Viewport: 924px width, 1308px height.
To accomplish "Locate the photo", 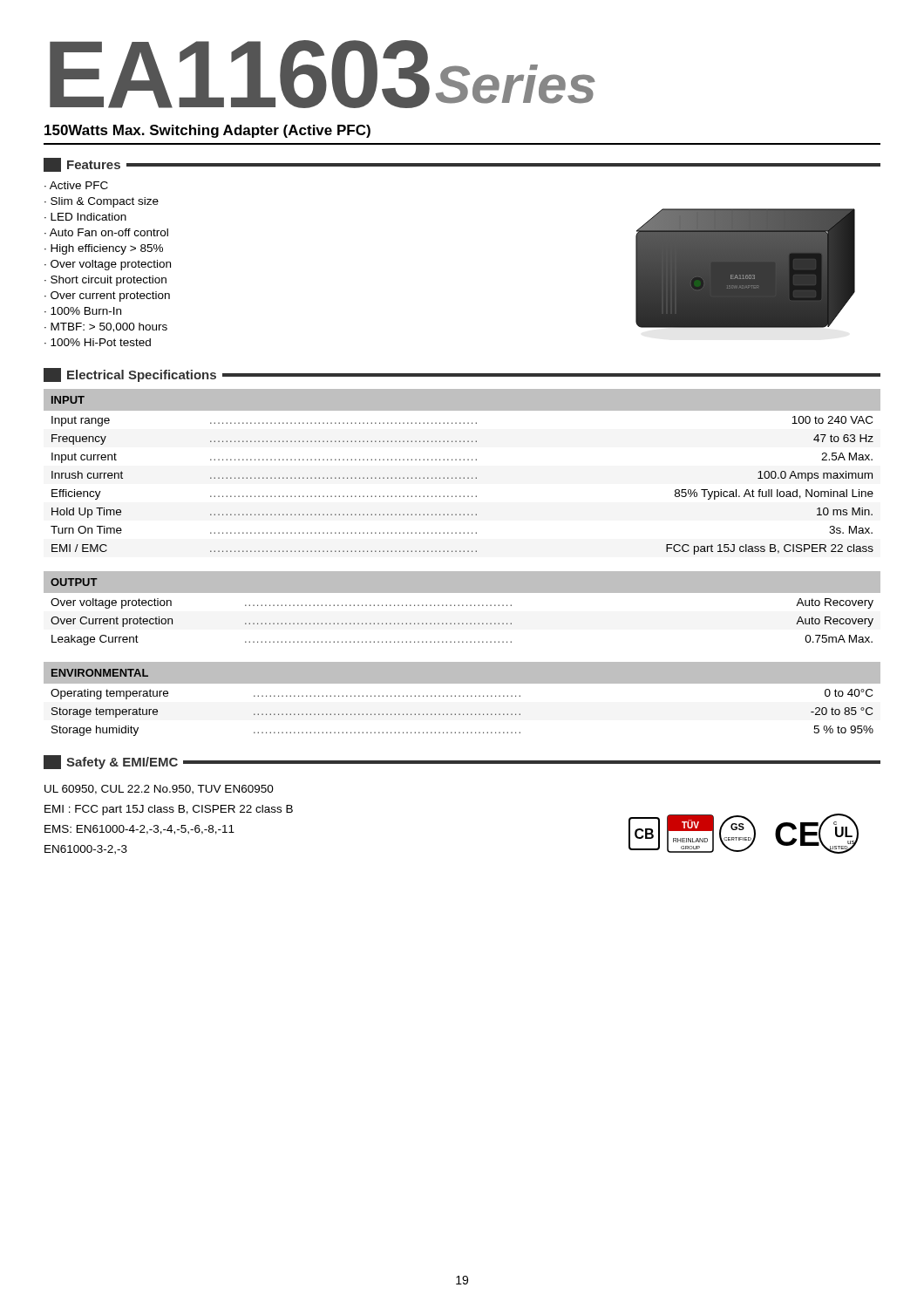I will click(x=741, y=259).
